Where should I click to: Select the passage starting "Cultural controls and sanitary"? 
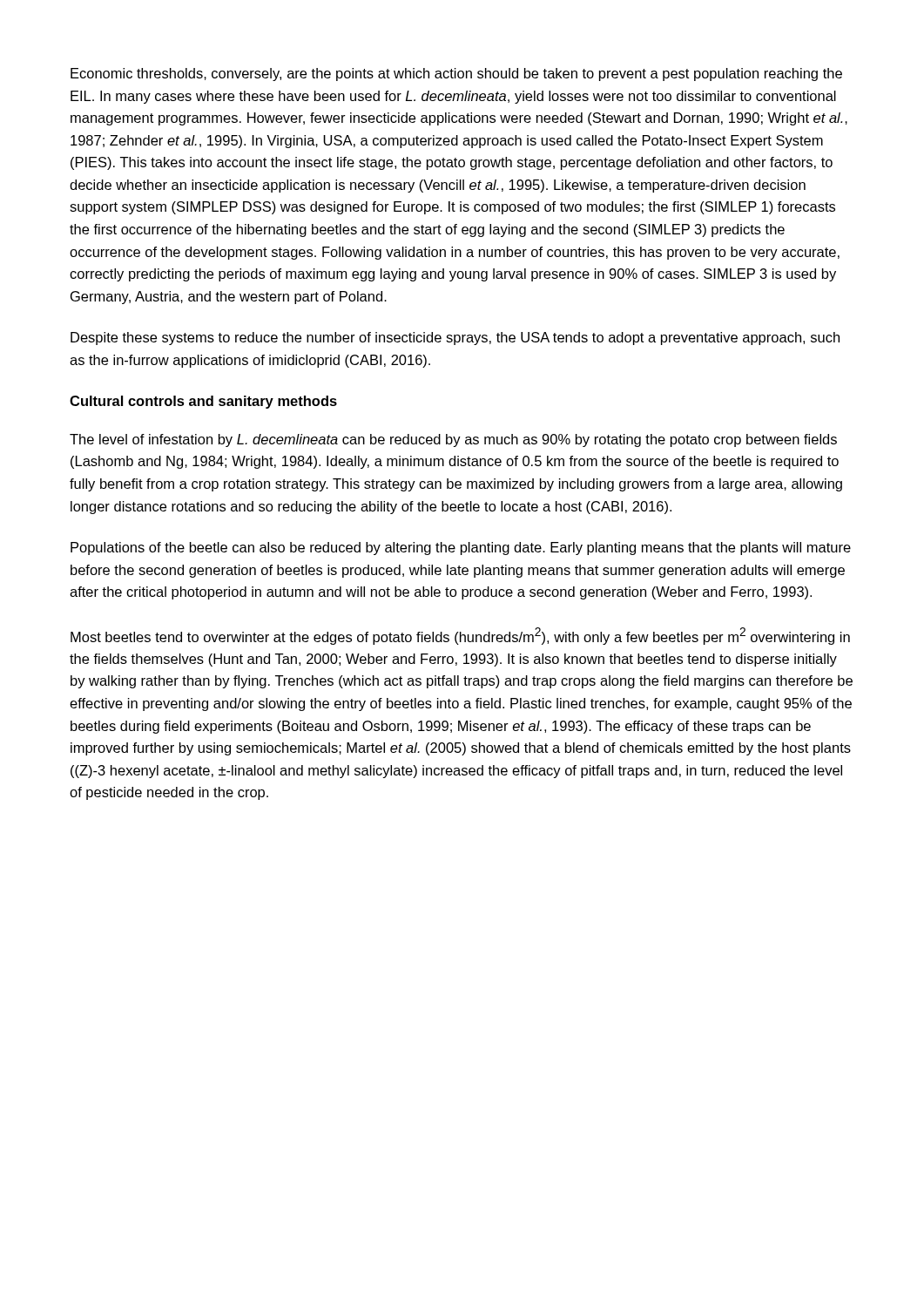click(203, 401)
